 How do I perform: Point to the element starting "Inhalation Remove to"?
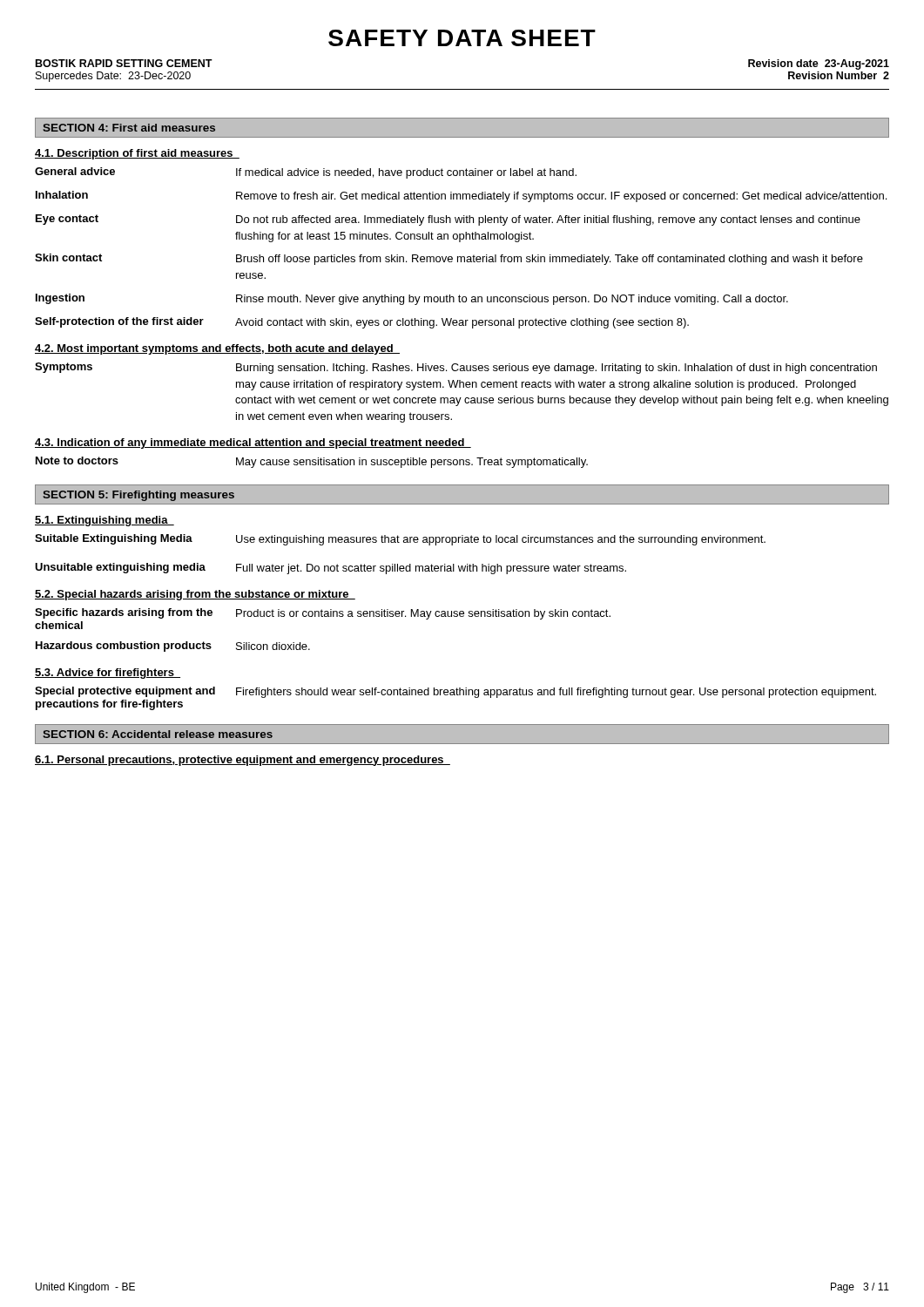coord(462,196)
